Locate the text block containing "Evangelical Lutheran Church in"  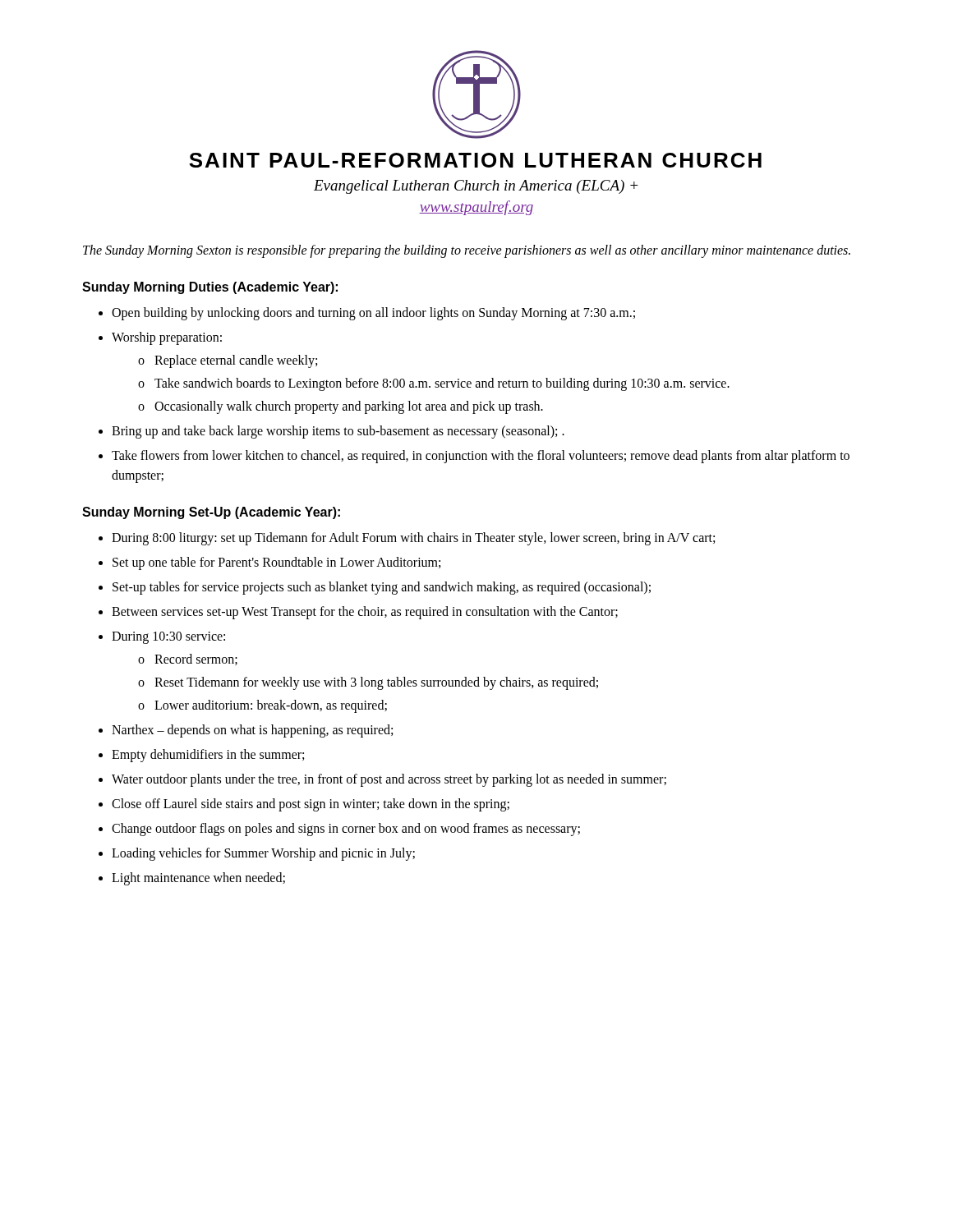tap(476, 186)
